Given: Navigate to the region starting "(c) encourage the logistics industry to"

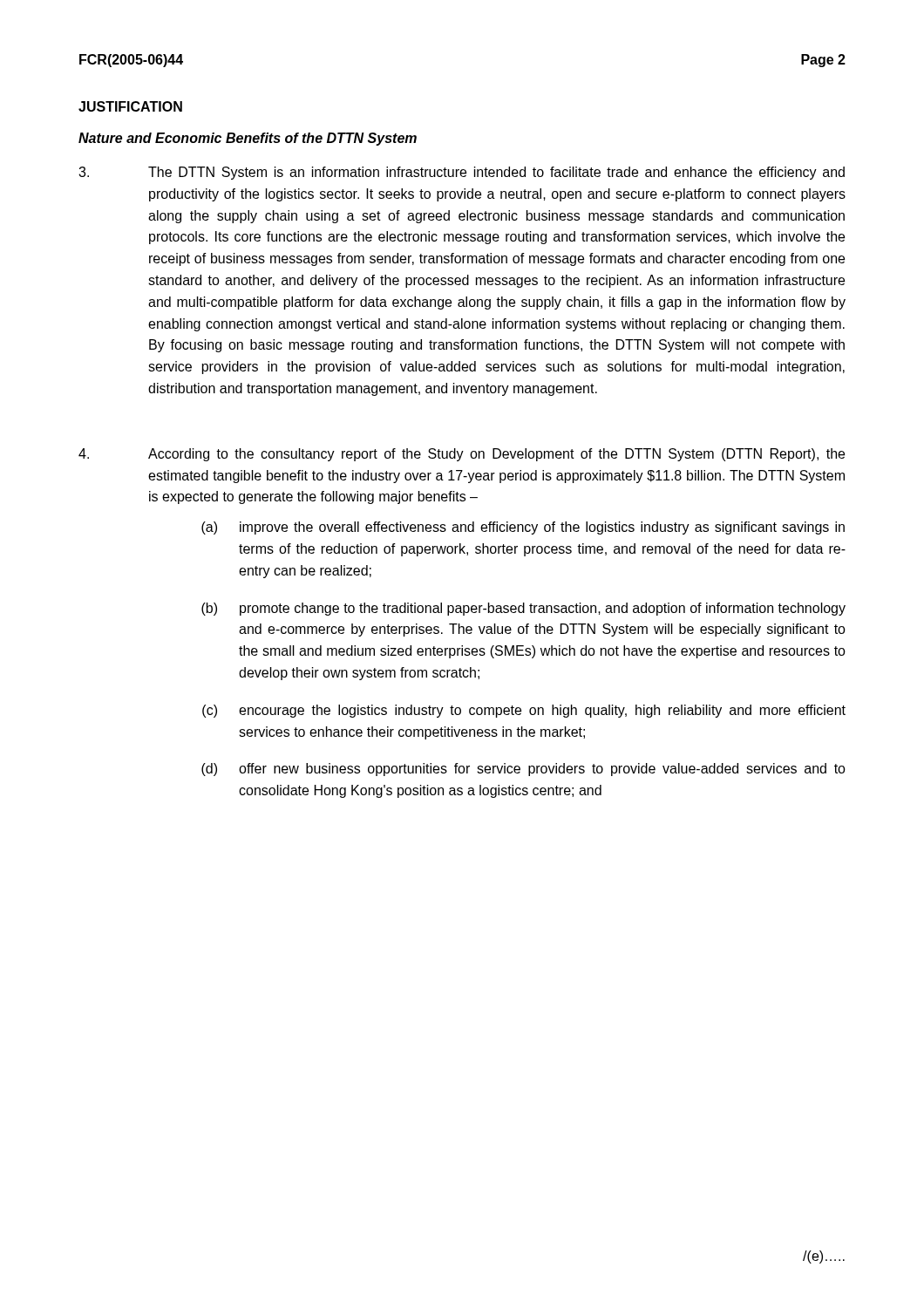Looking at the screenshot, I should (497, 722).
